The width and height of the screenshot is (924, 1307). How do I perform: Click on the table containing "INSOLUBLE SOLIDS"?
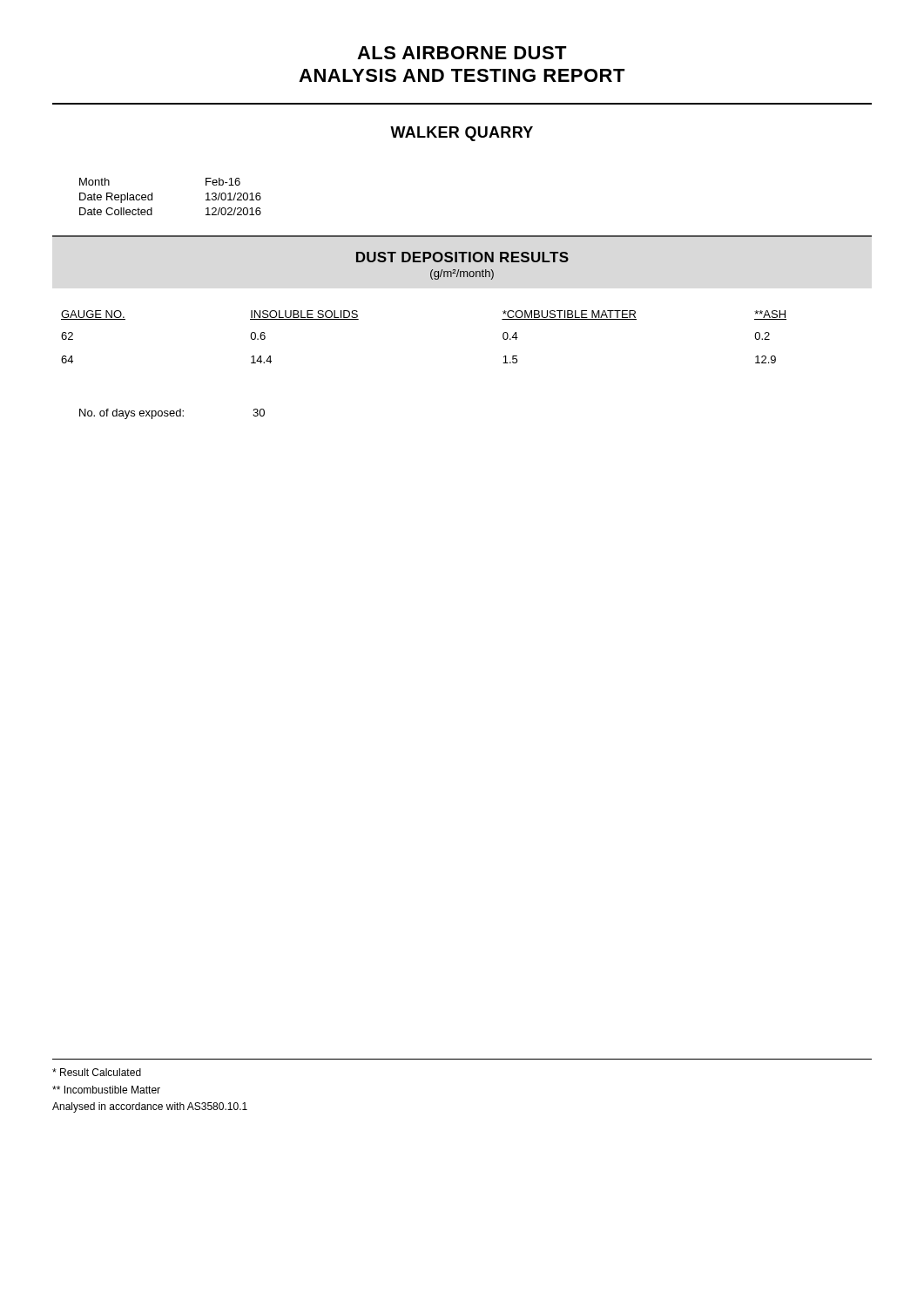tap(462, 338)
